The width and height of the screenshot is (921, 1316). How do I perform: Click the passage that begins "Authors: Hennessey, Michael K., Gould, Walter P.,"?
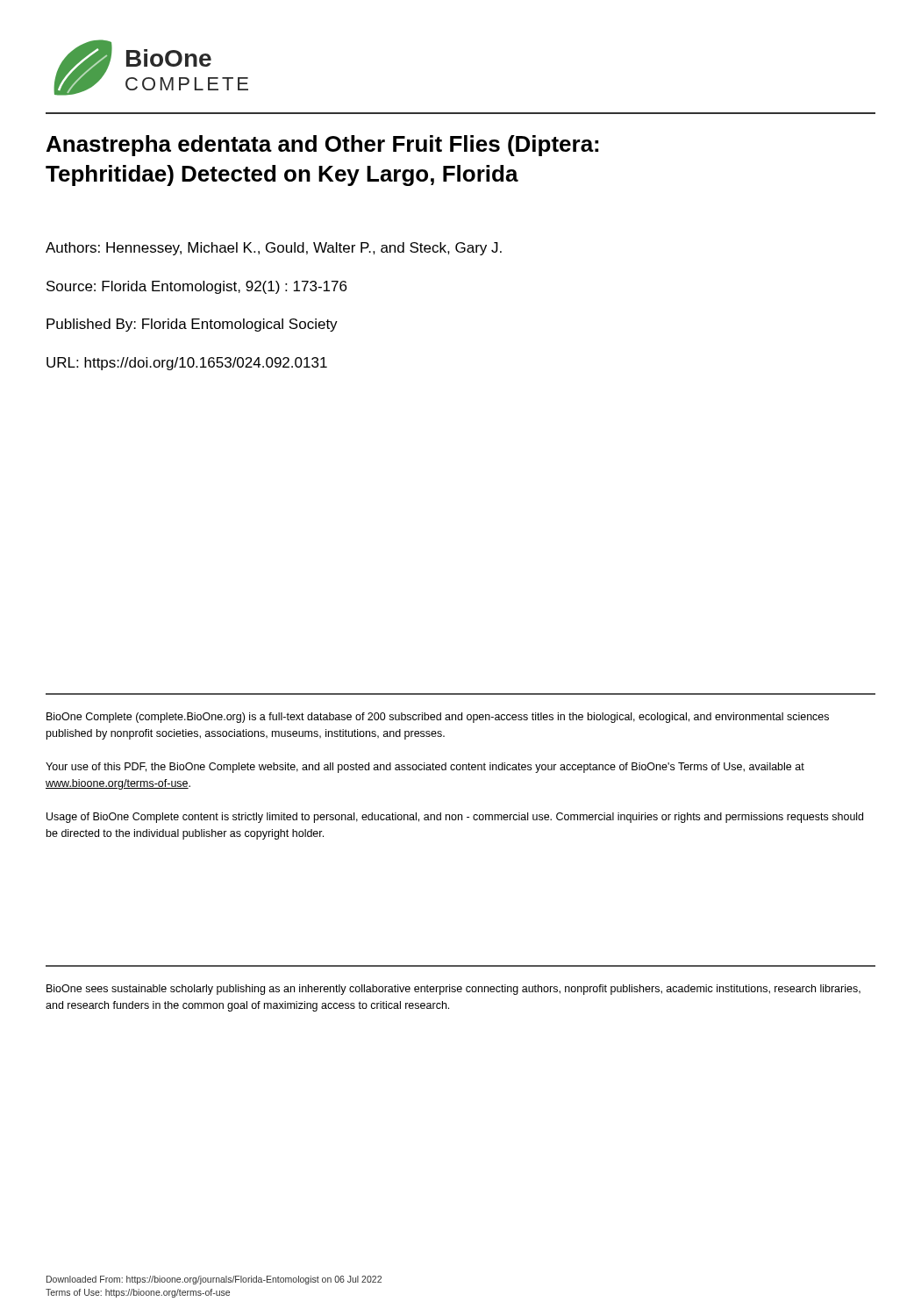tap(274, 249)
